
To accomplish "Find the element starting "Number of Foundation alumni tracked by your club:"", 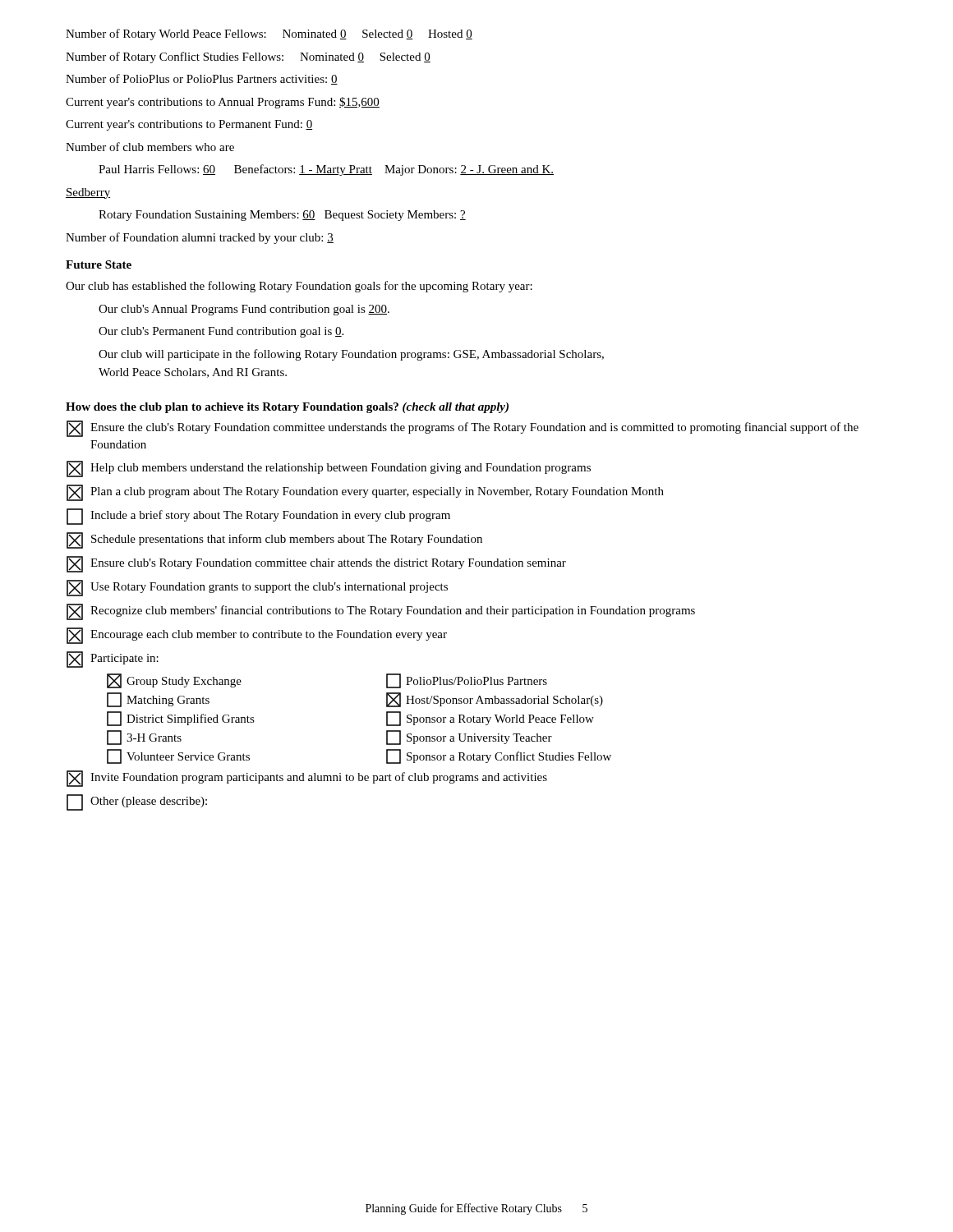I will click(x=200, y=237).
